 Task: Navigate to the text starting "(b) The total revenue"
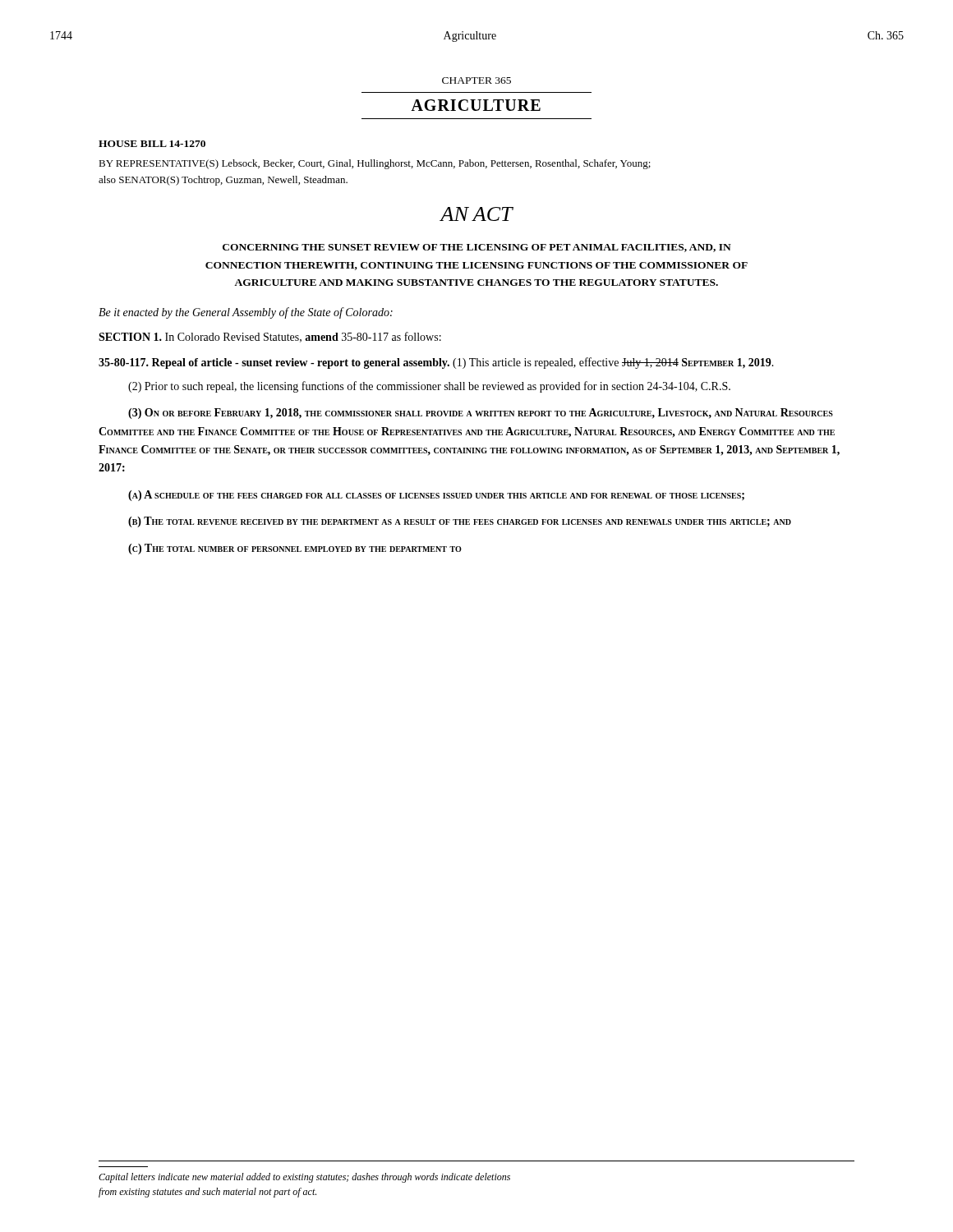coord(460,521)
